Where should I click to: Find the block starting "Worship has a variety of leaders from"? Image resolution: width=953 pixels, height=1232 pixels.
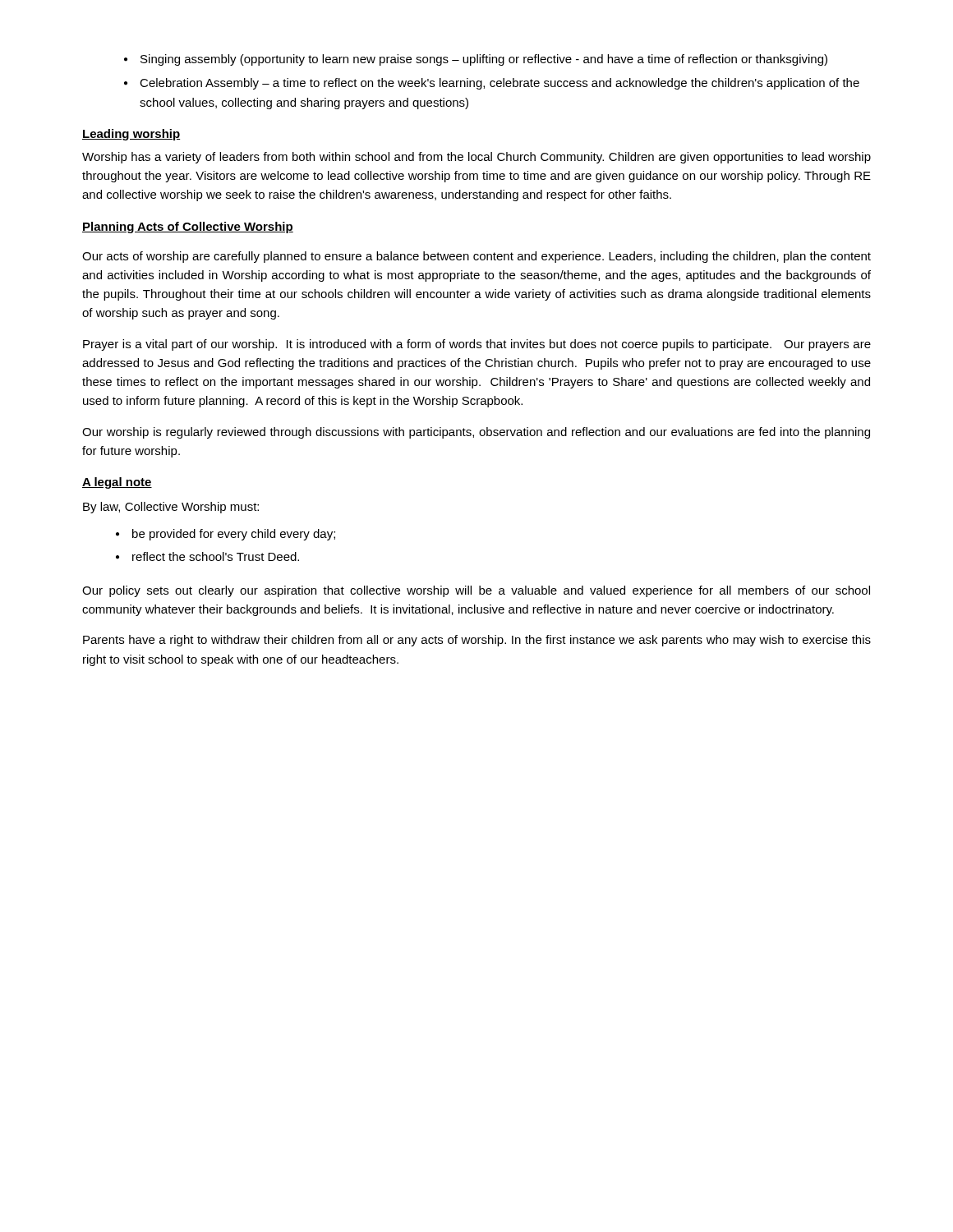pyautogui.click(x=476, y=175)
